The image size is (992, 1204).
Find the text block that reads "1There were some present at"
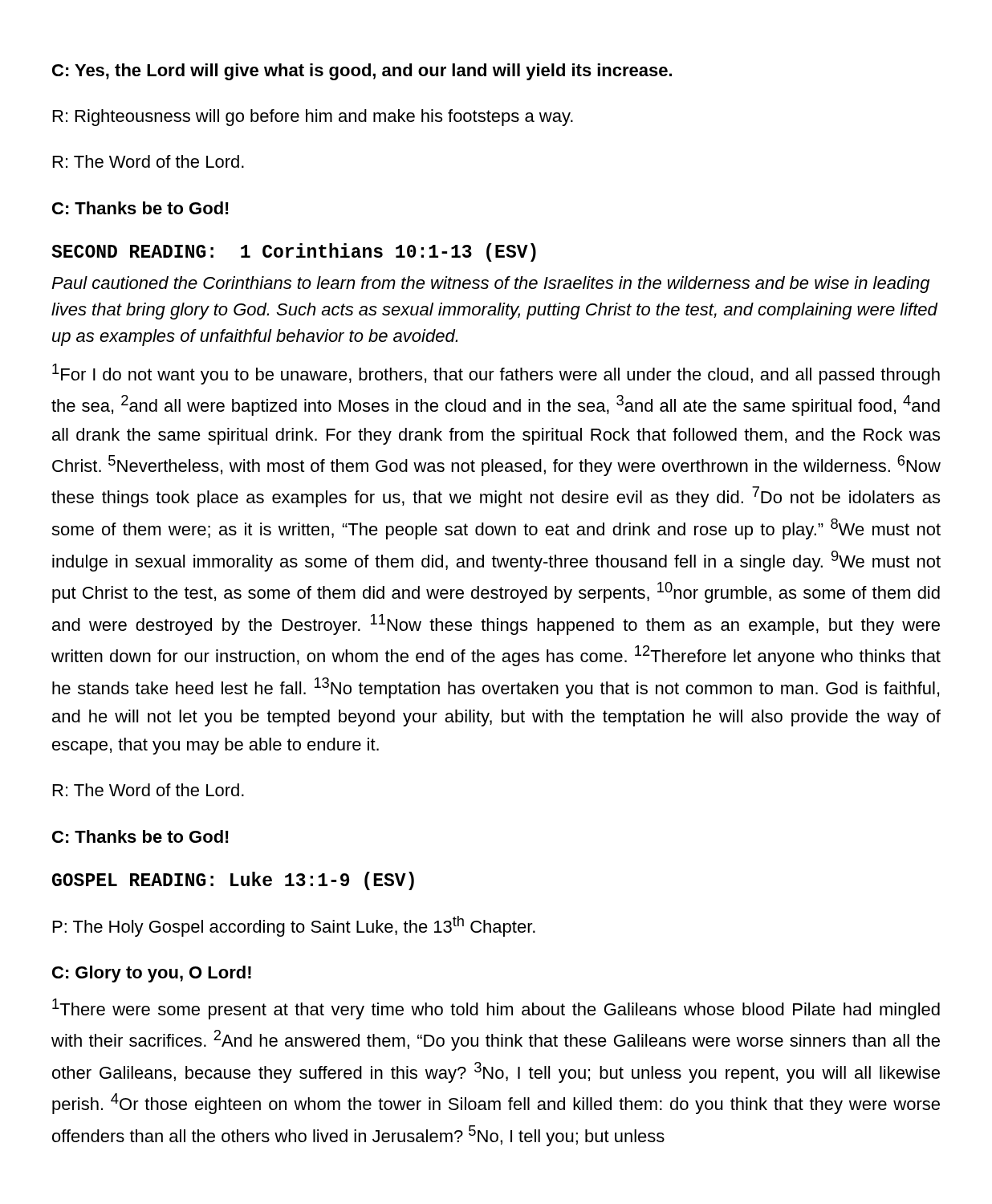point(496,1071)
